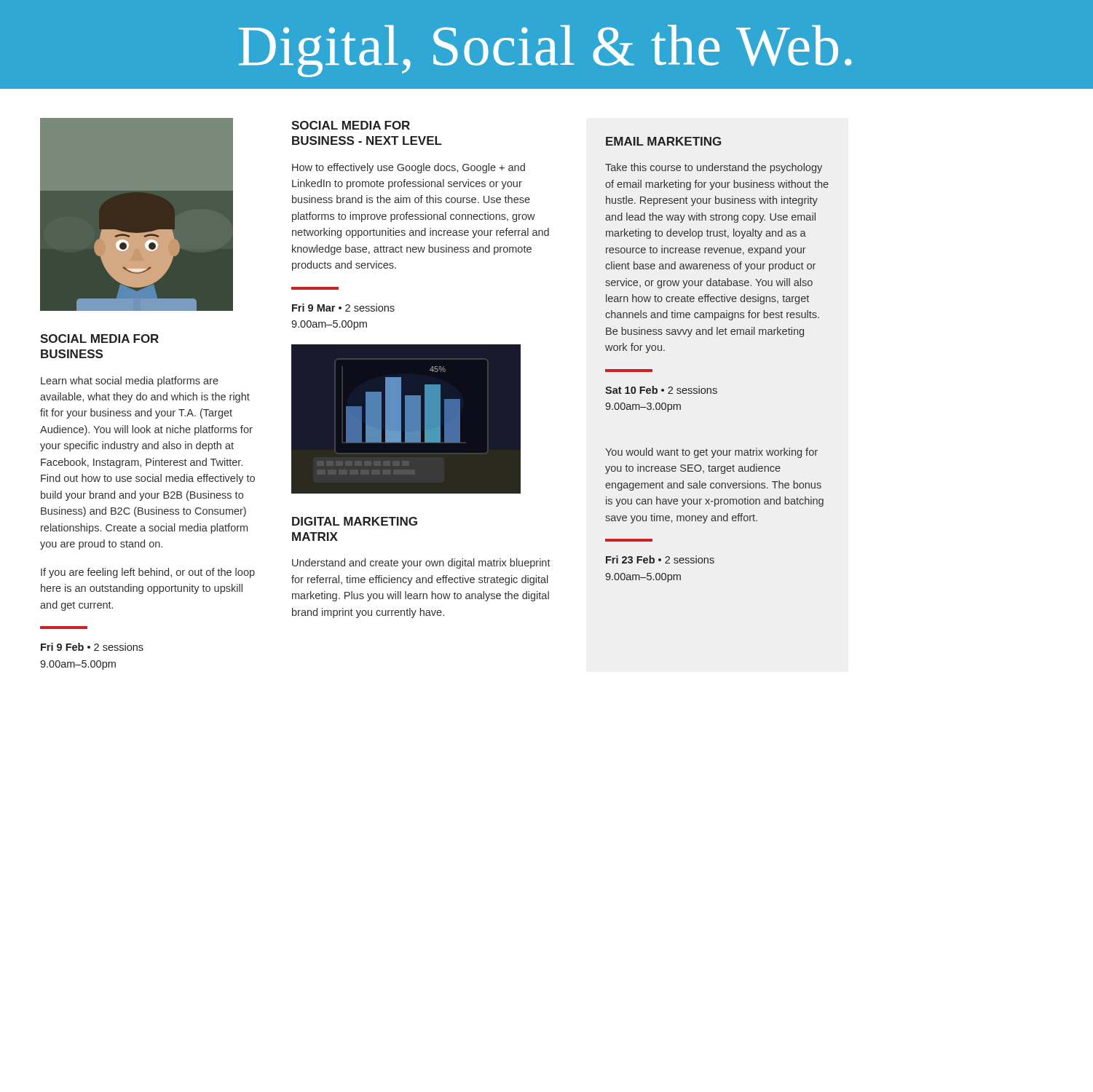Point to the block beginning "You would want to get your matrix"
The width and height of the screenshot is (1093, 1092).
(715, 485)
